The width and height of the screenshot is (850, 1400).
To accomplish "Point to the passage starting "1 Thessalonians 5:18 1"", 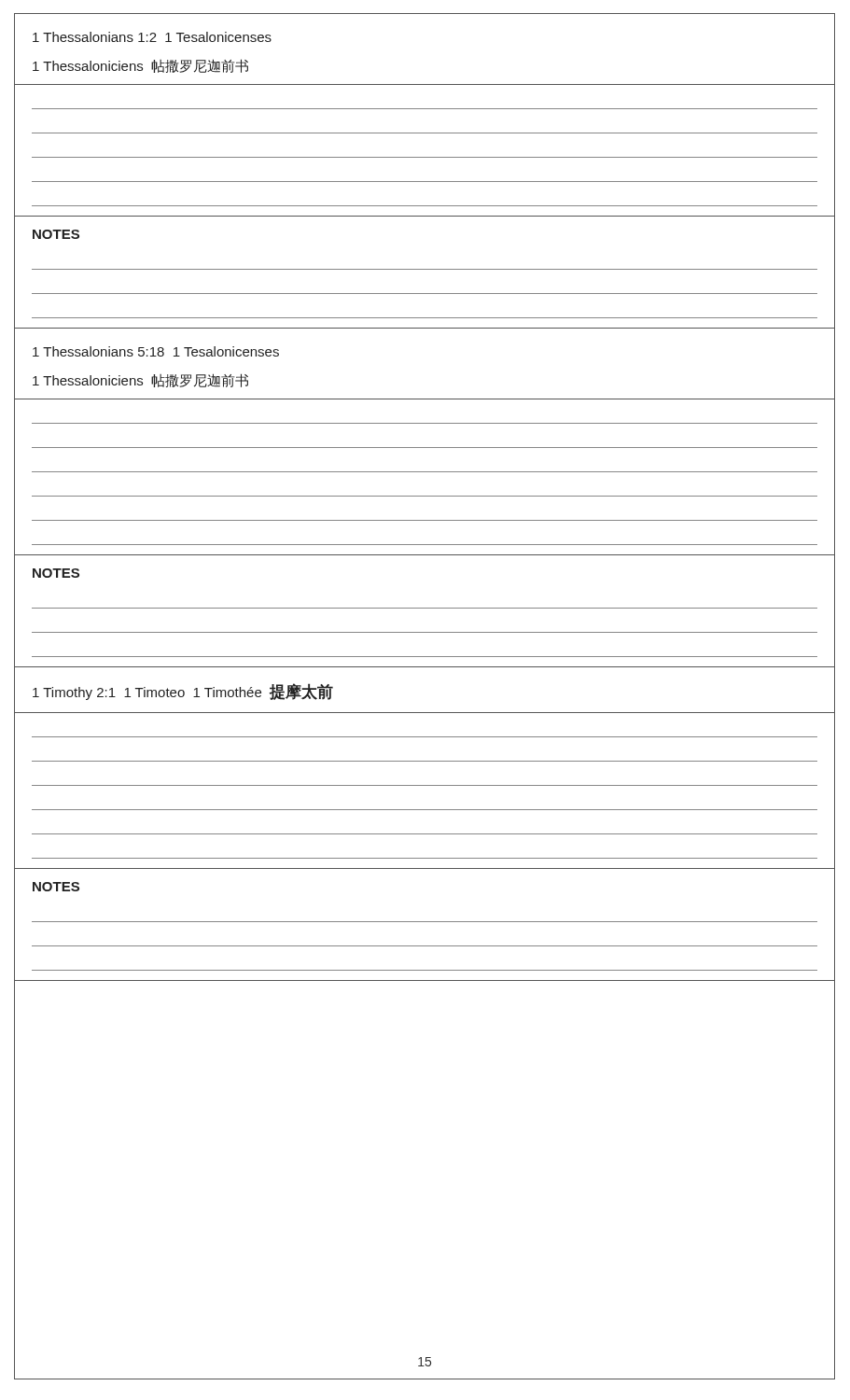I will (x=156, y=351).
